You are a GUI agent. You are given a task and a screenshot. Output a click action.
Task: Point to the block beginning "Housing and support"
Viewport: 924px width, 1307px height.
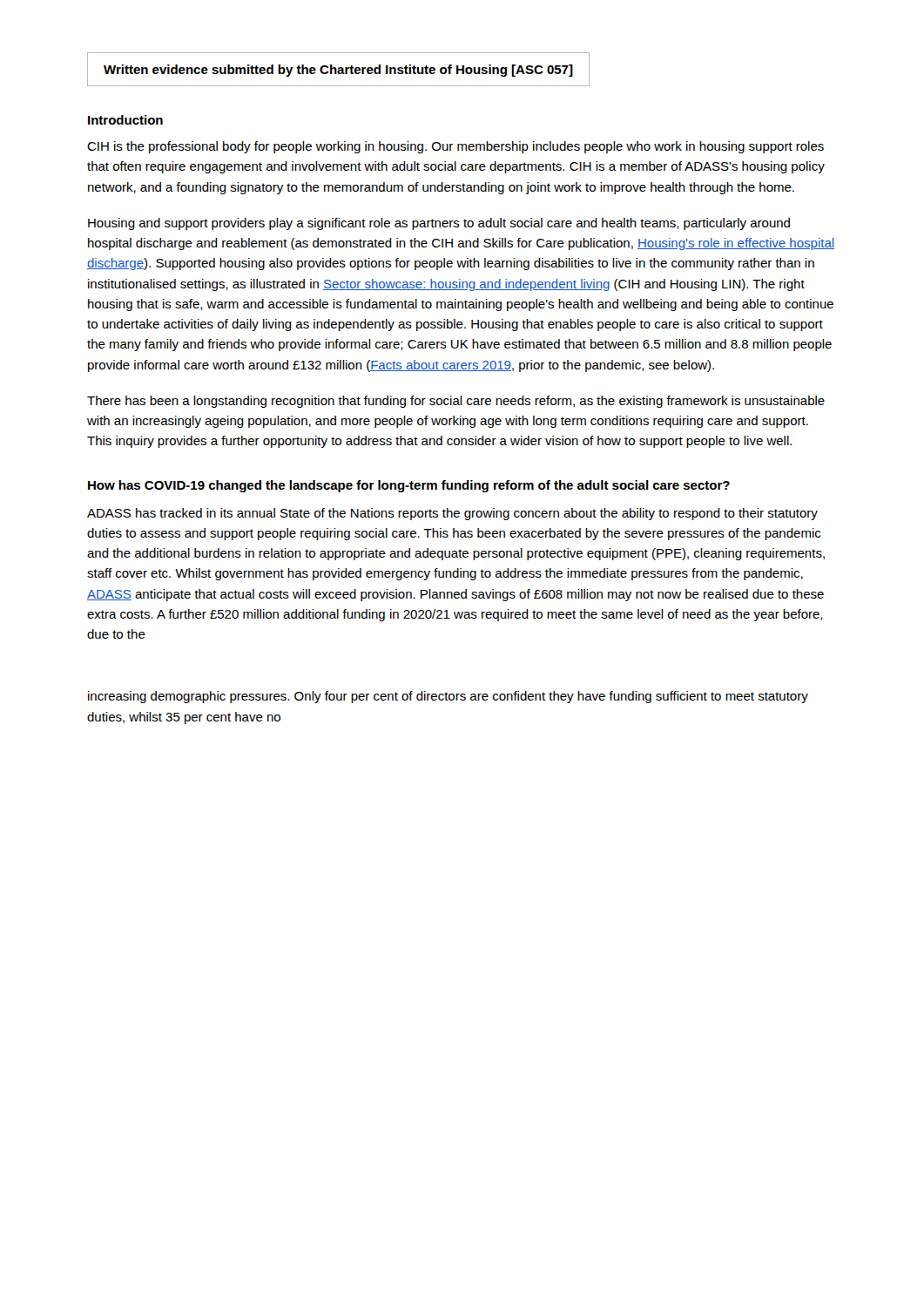(461, 293)
